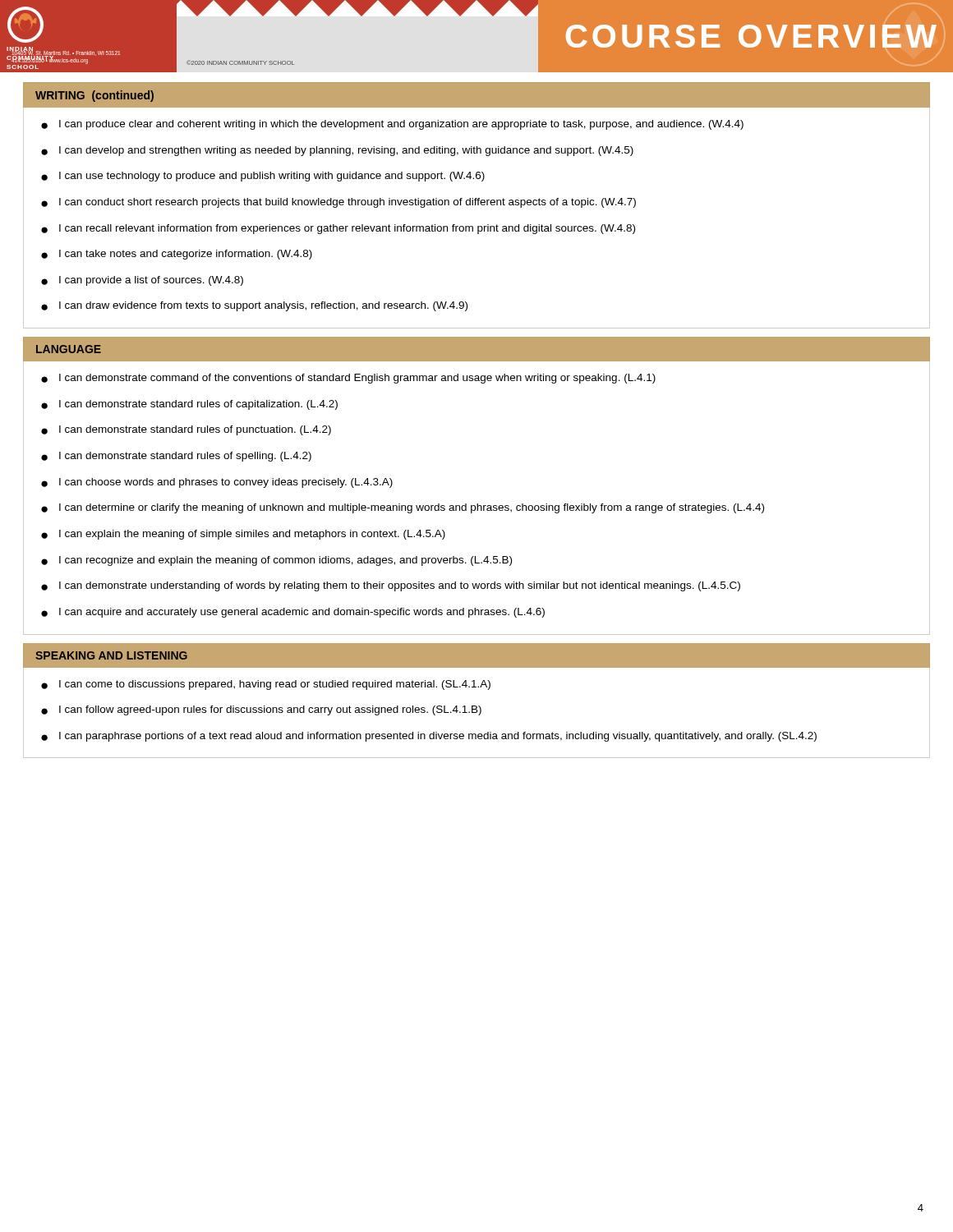Screen dimensions: 1232x953
Task: Find the block on this page that starts "● I can paraphrase portions of"
Action: tap(429, 738)
